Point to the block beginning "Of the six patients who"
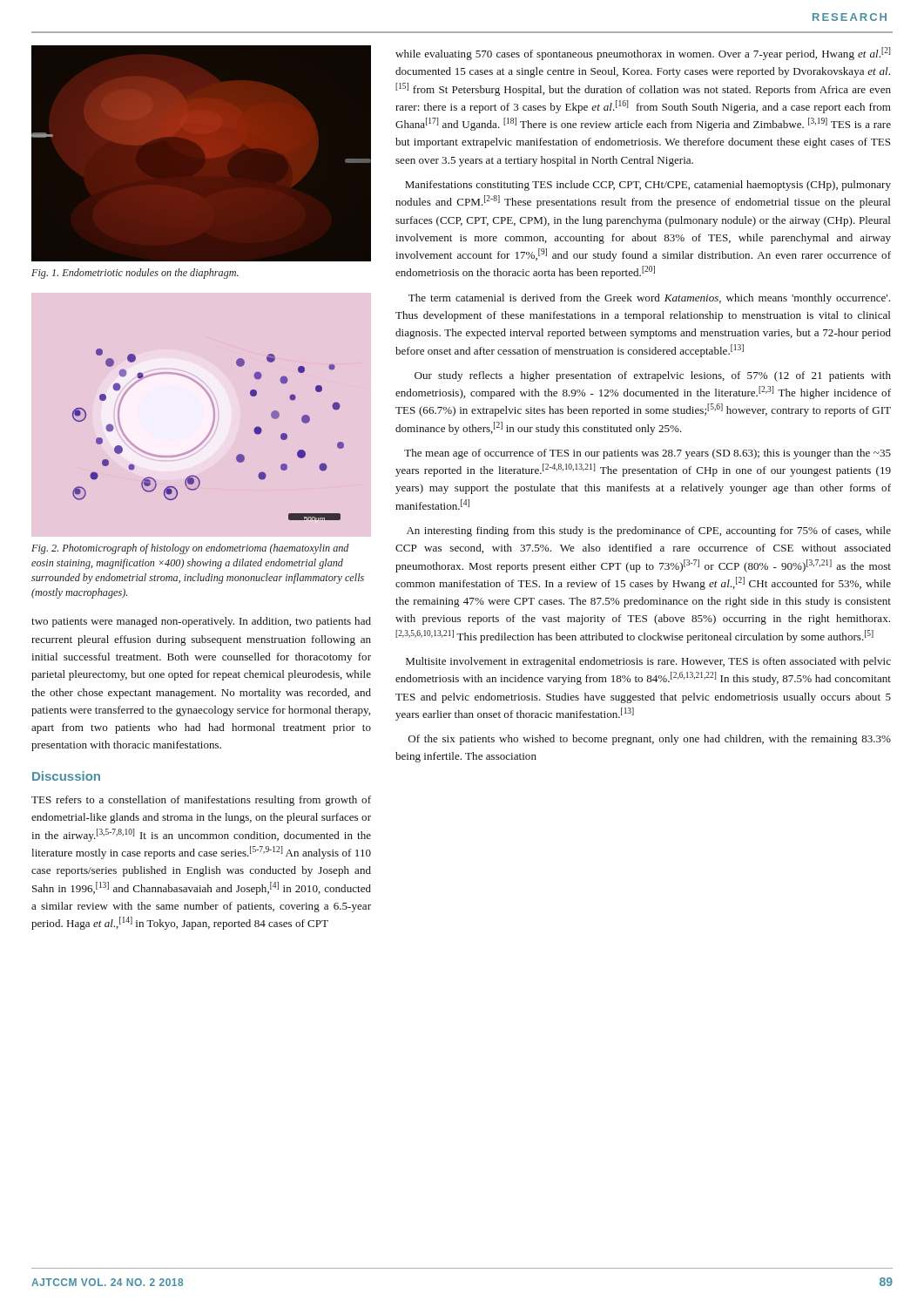The height and width of the screenshot is (1307, 924). point(643,747)
